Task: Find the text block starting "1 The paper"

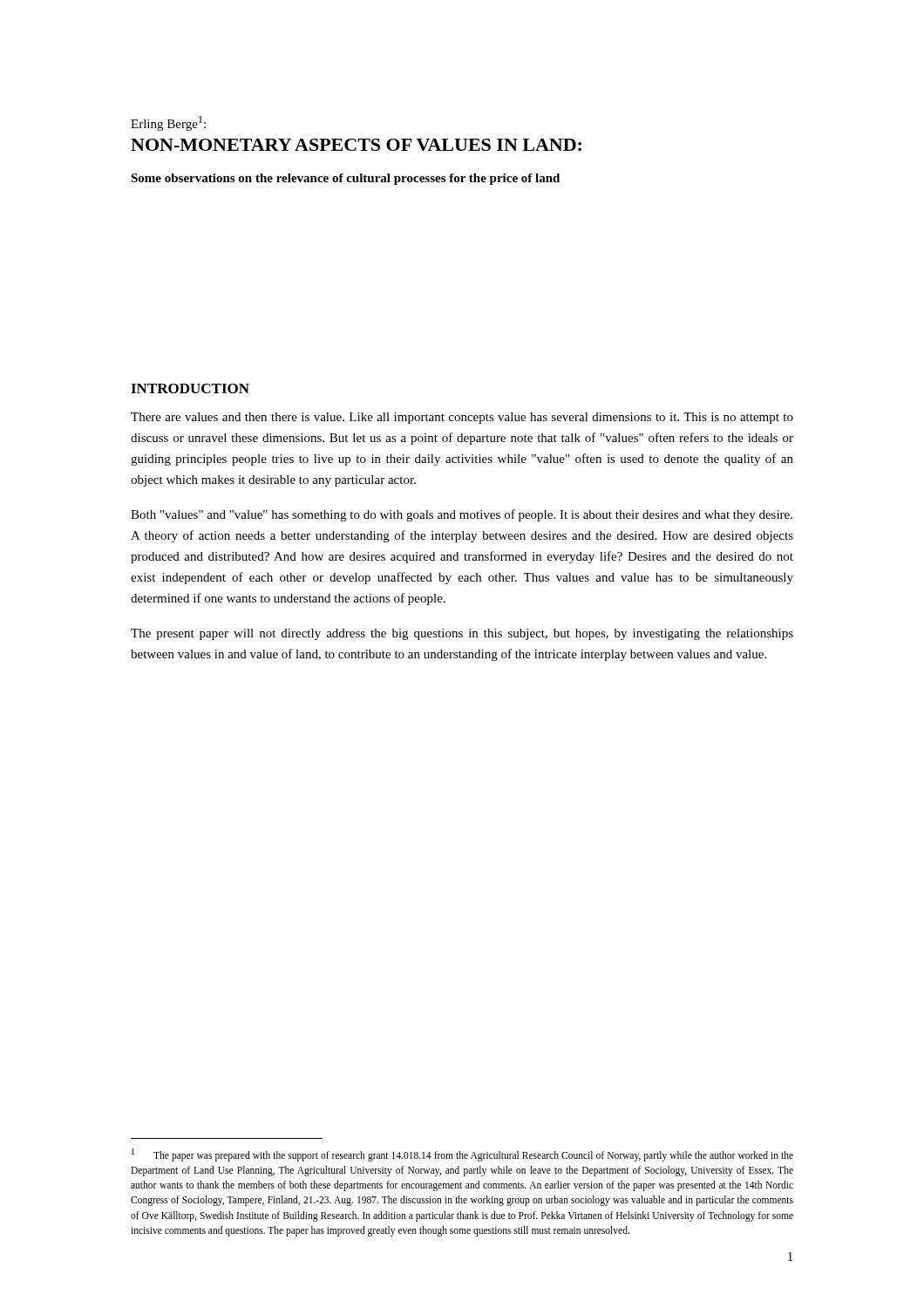Action: pos(462,1191)
